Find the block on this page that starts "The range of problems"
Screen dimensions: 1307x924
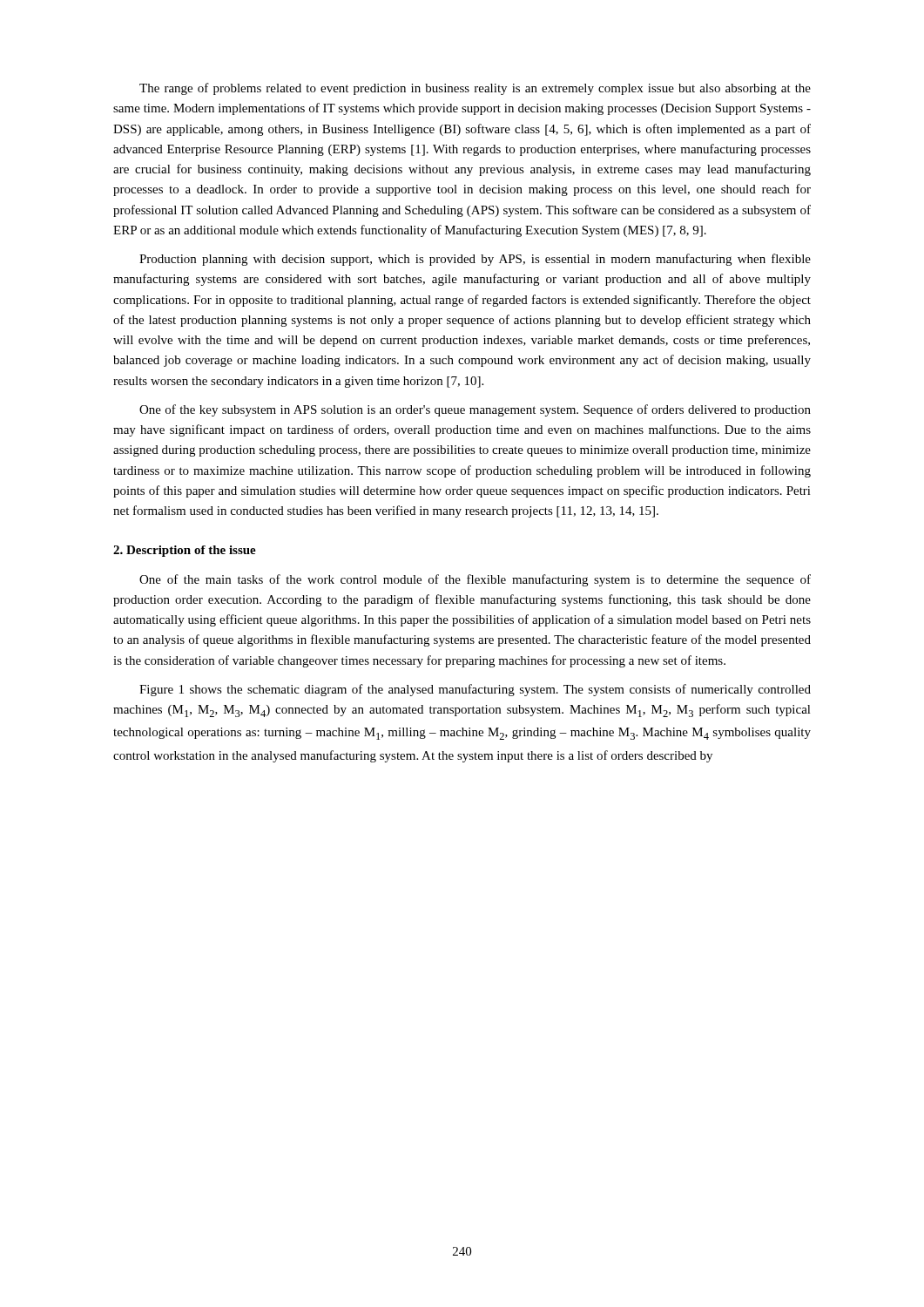[x=462, y=159]
